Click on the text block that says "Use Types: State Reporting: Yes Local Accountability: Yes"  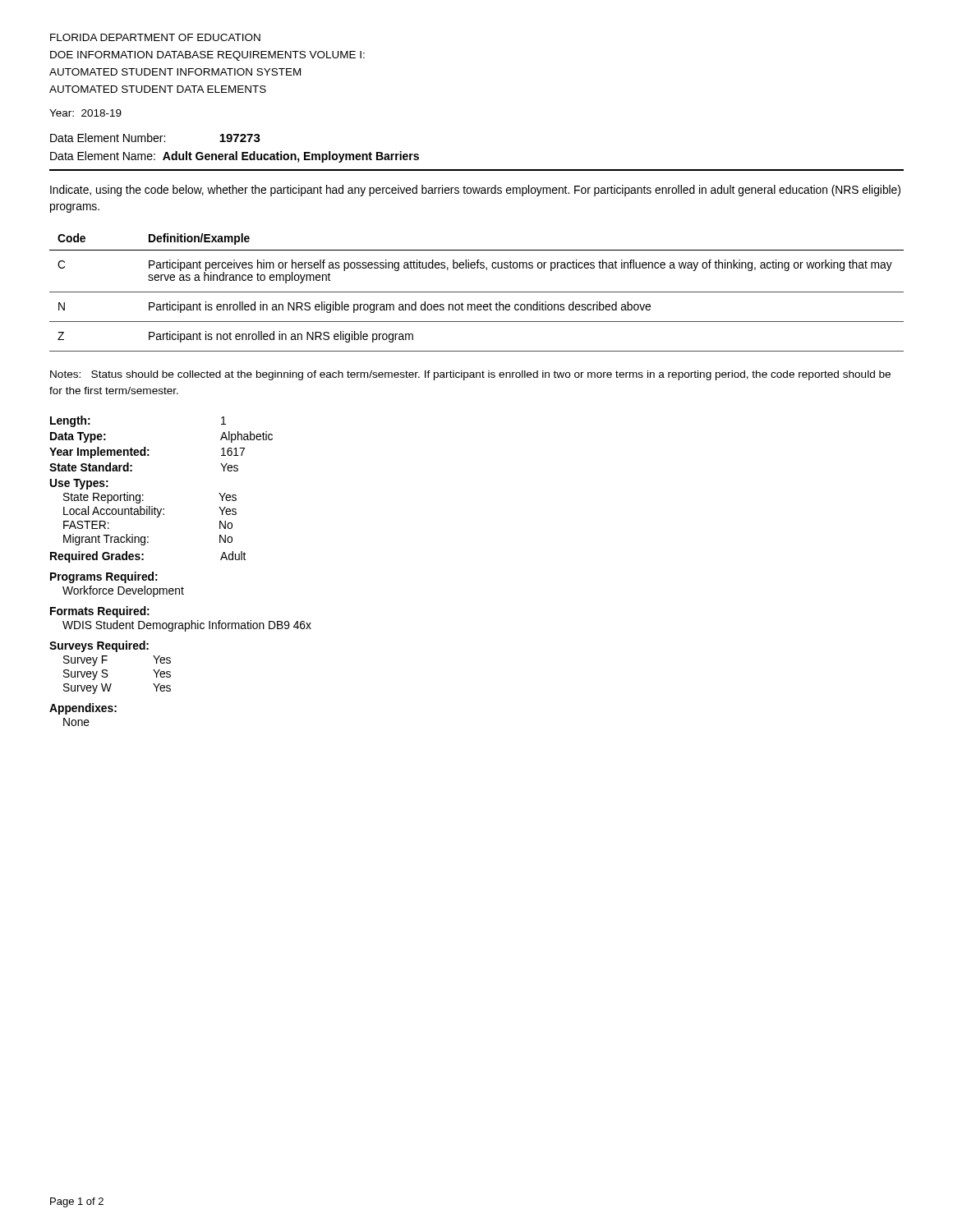(x=79, y=484)
